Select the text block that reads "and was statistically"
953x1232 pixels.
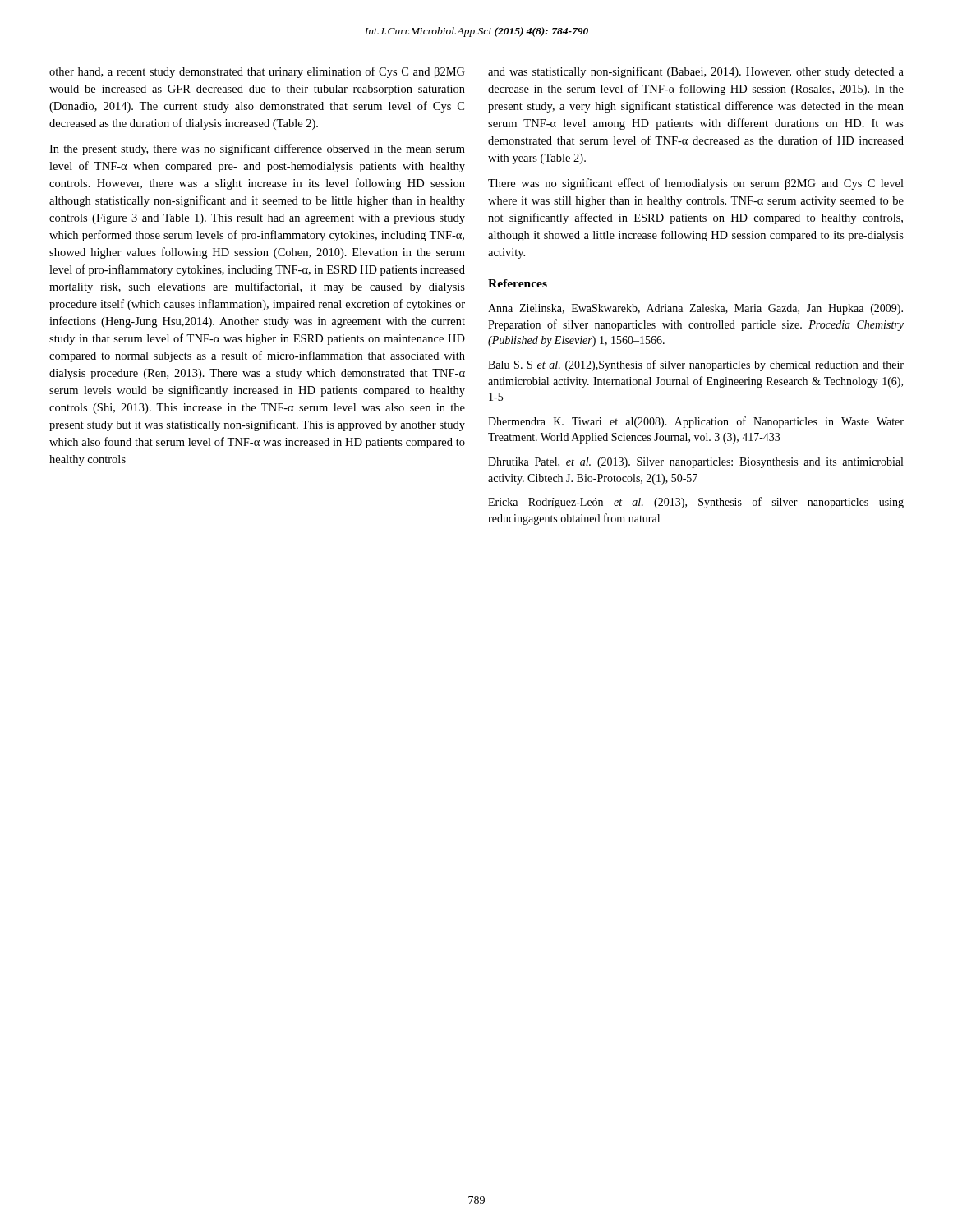(x=696, y=115)
